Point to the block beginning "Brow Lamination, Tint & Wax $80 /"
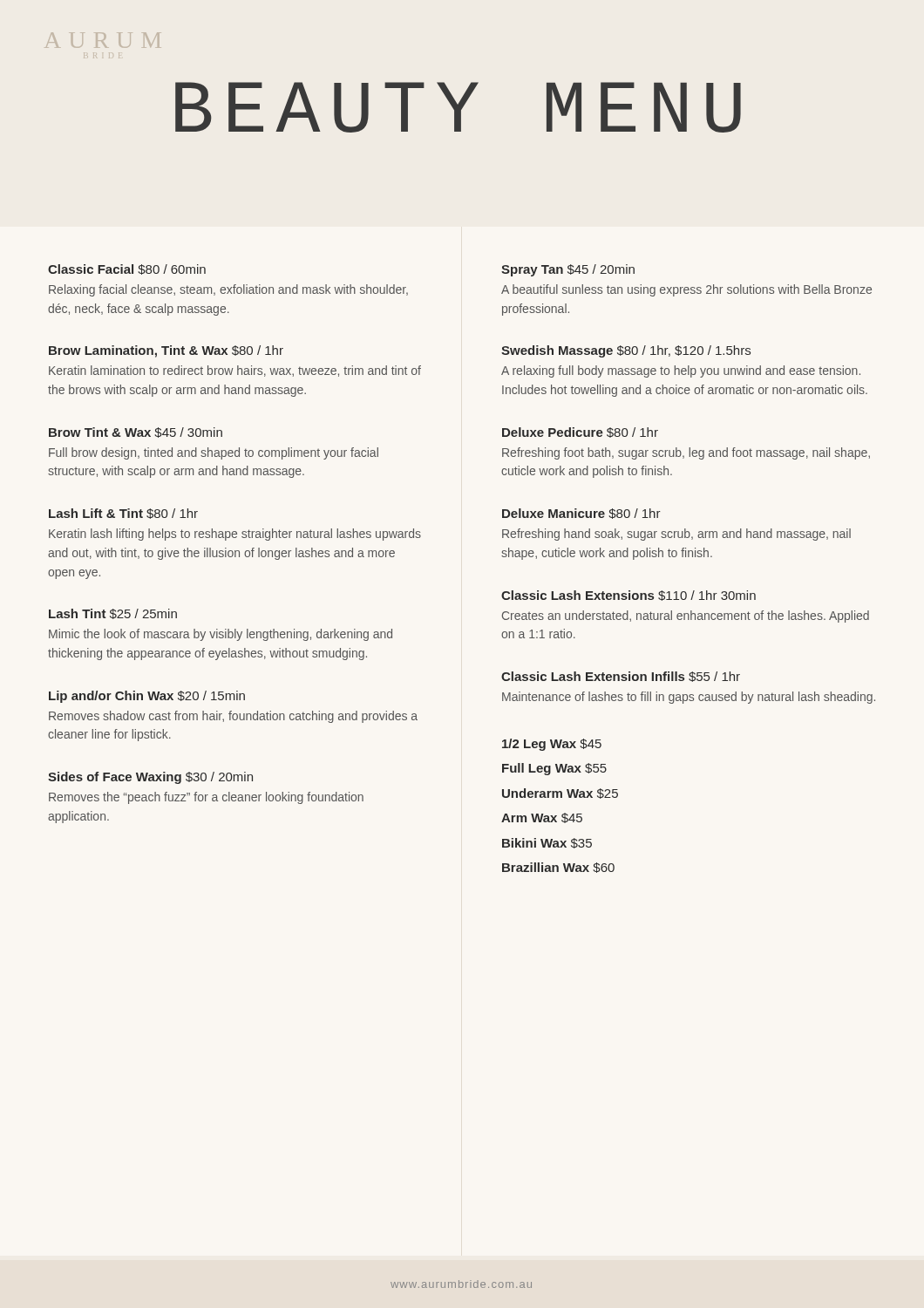This screenshot has height=1308, width=924. click(235, 371)
